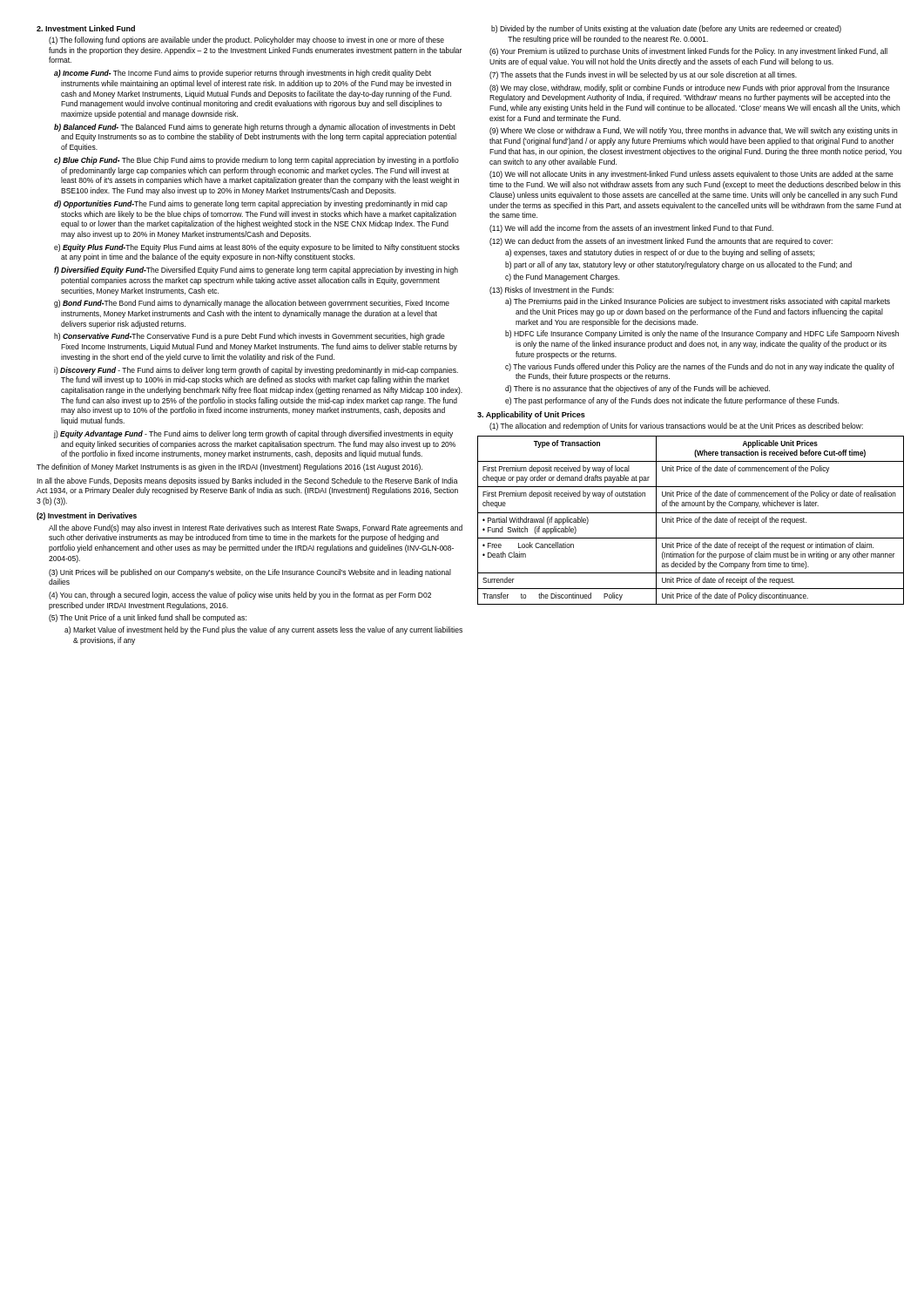Point to the block beginning "g) Bond Fund-The Bond Fund aims"

point(252,314)
